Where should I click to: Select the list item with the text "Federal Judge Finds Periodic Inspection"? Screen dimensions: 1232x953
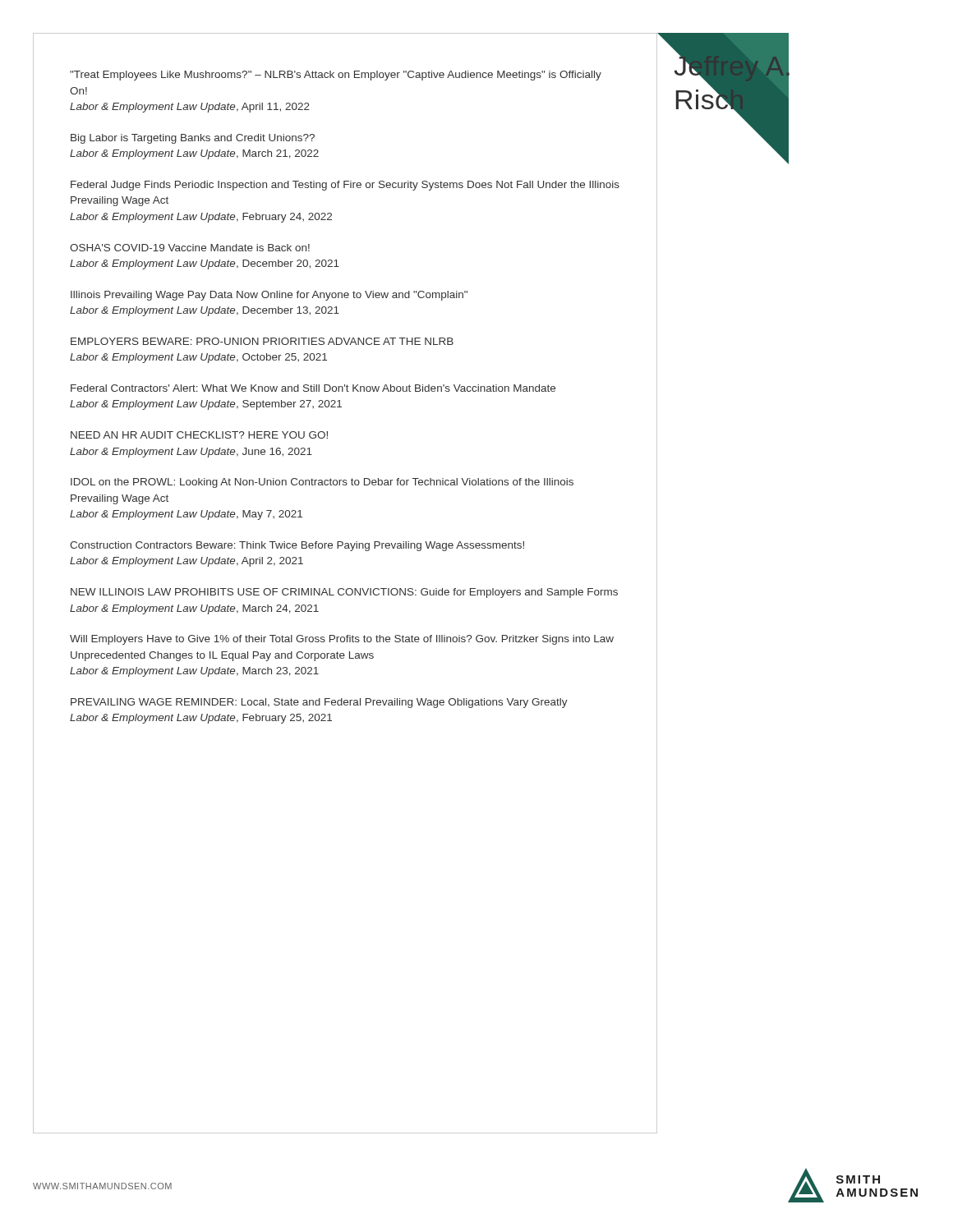tap(345, 186)
